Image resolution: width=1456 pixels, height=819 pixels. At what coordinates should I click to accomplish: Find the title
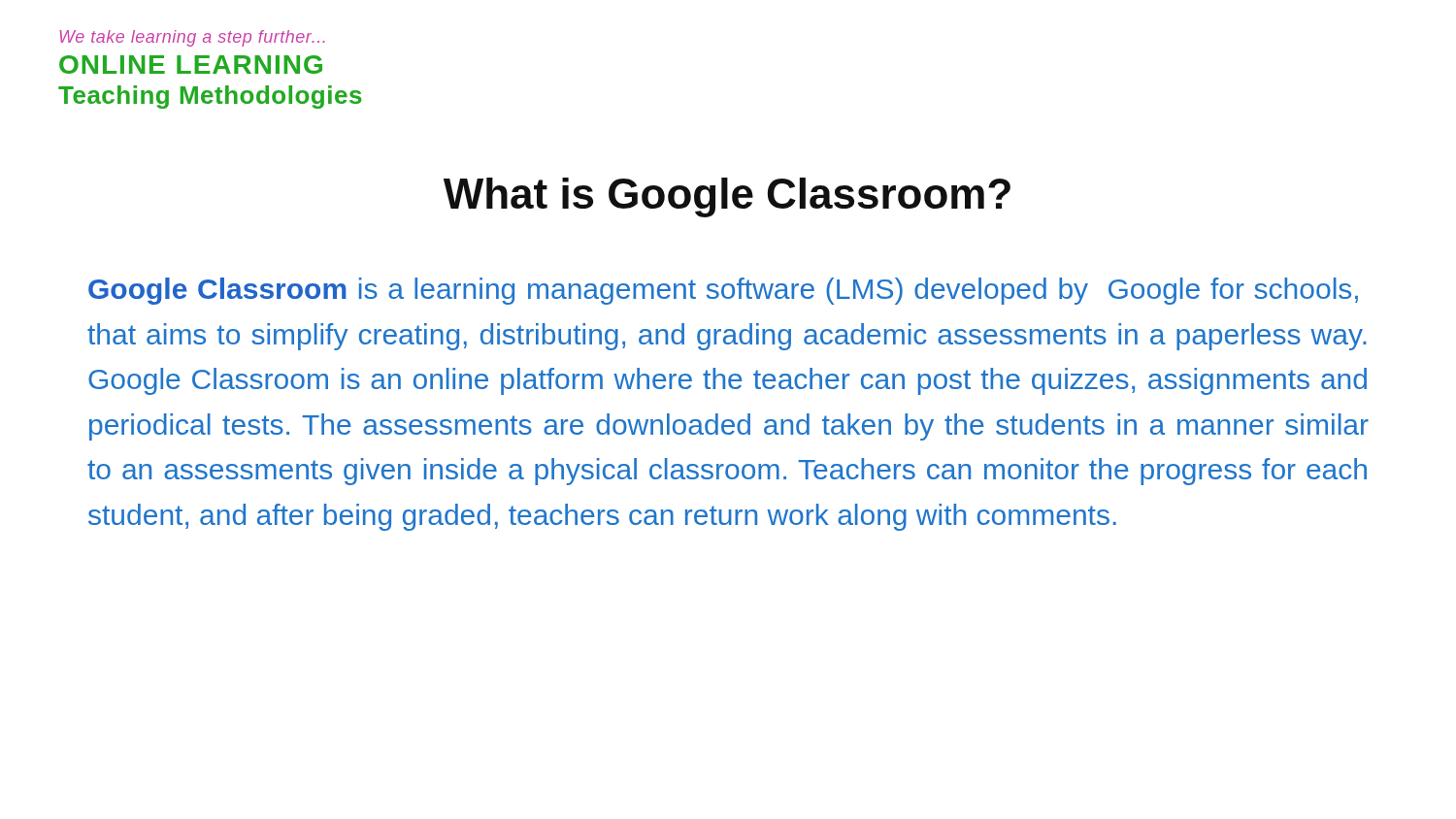tap(728, 194)
